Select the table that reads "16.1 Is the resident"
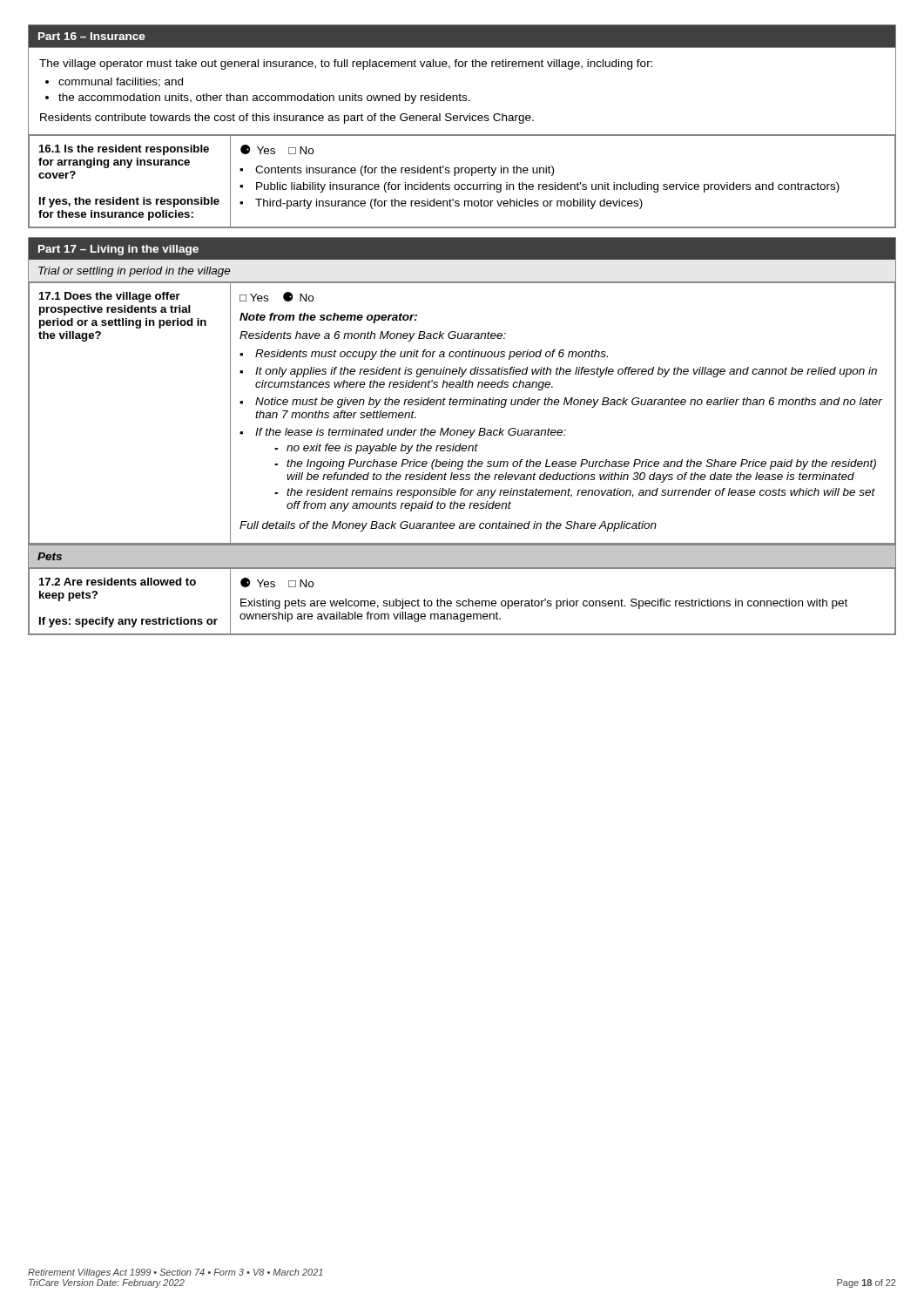The height and width of the screenshot is (1307, 924). coord(462,181)
